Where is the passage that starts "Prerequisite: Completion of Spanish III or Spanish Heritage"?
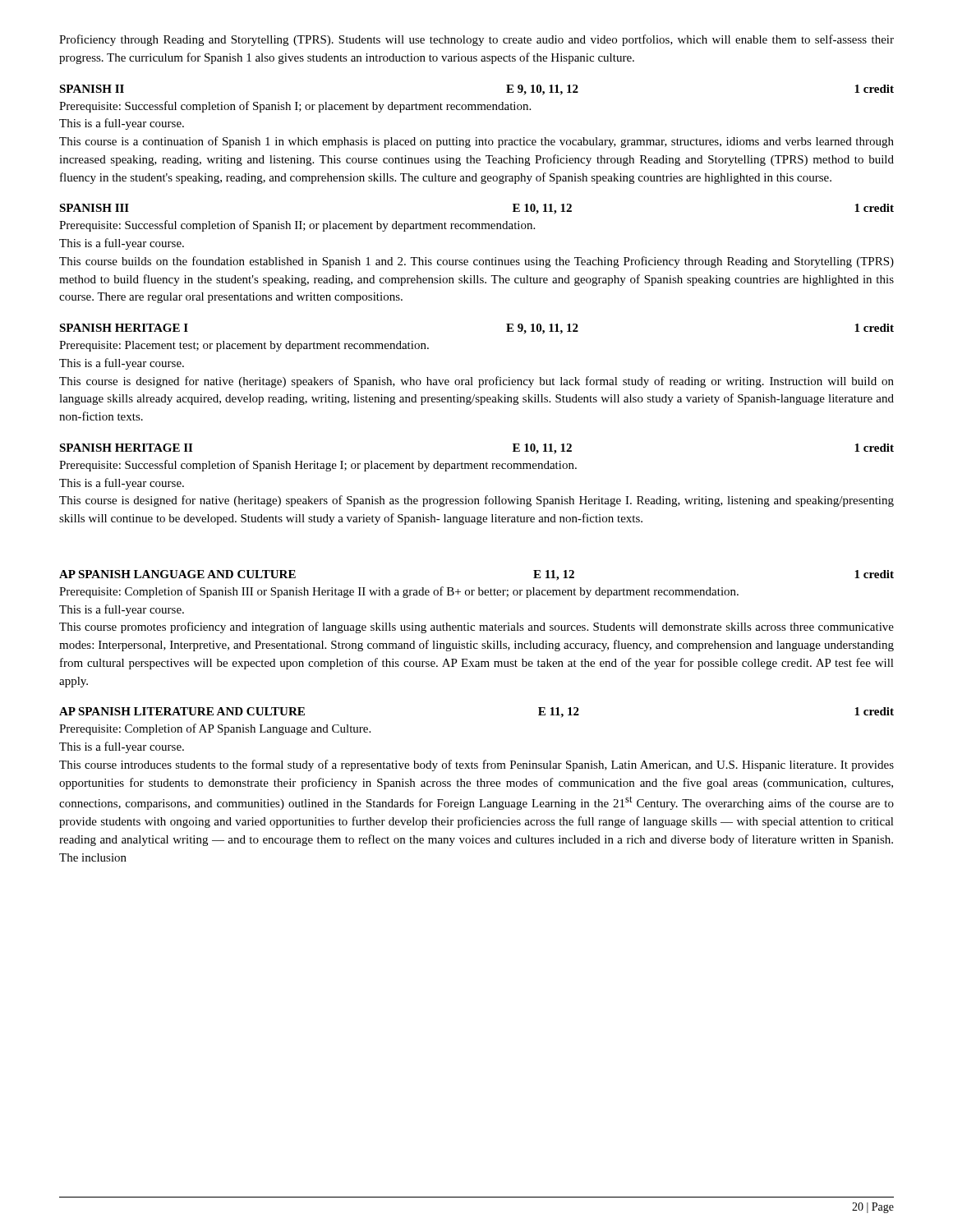This screenshot has width=953, height=1232. [399, 591]
